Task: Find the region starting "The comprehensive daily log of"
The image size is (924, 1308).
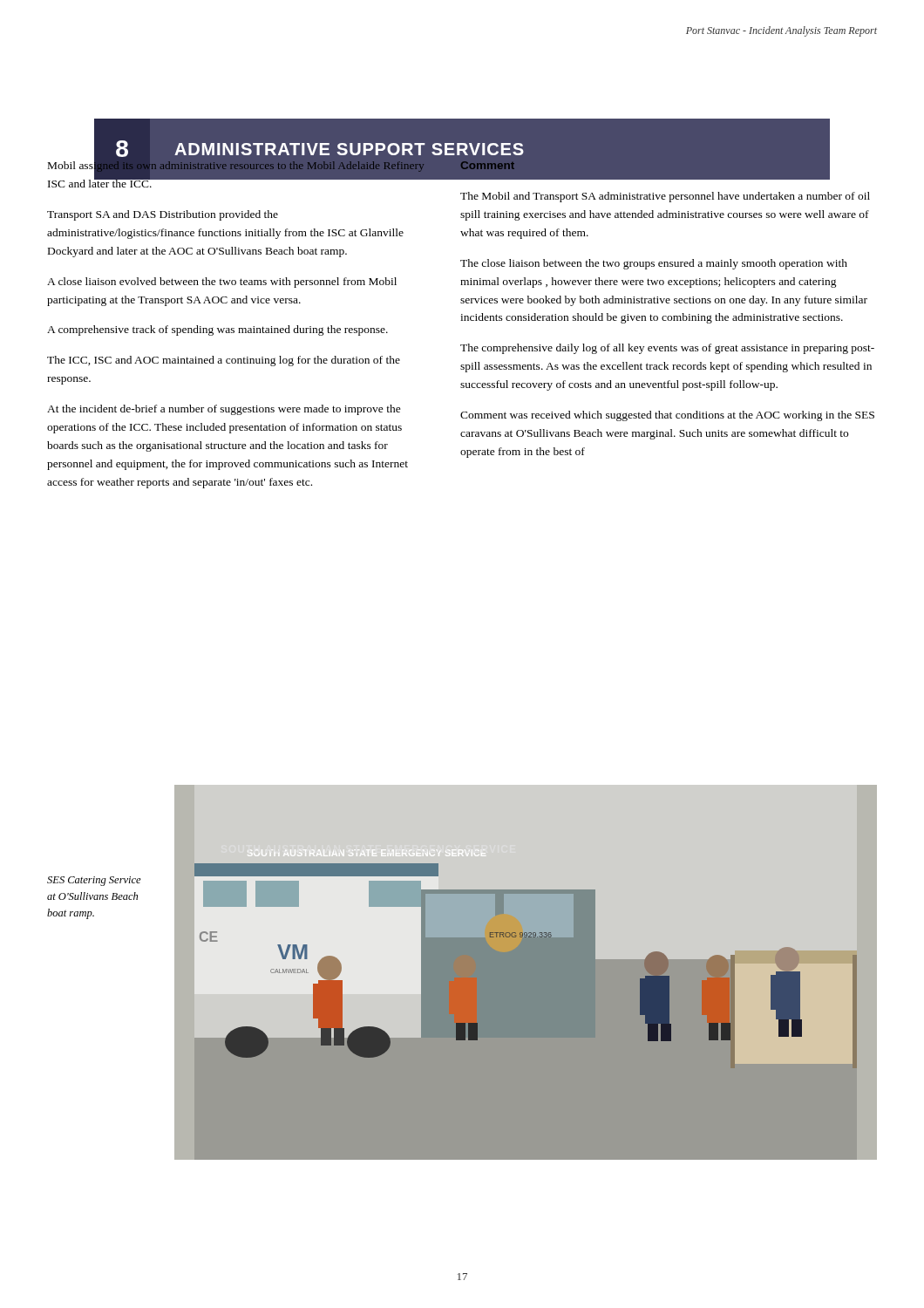Action: [x=669, y=367]
